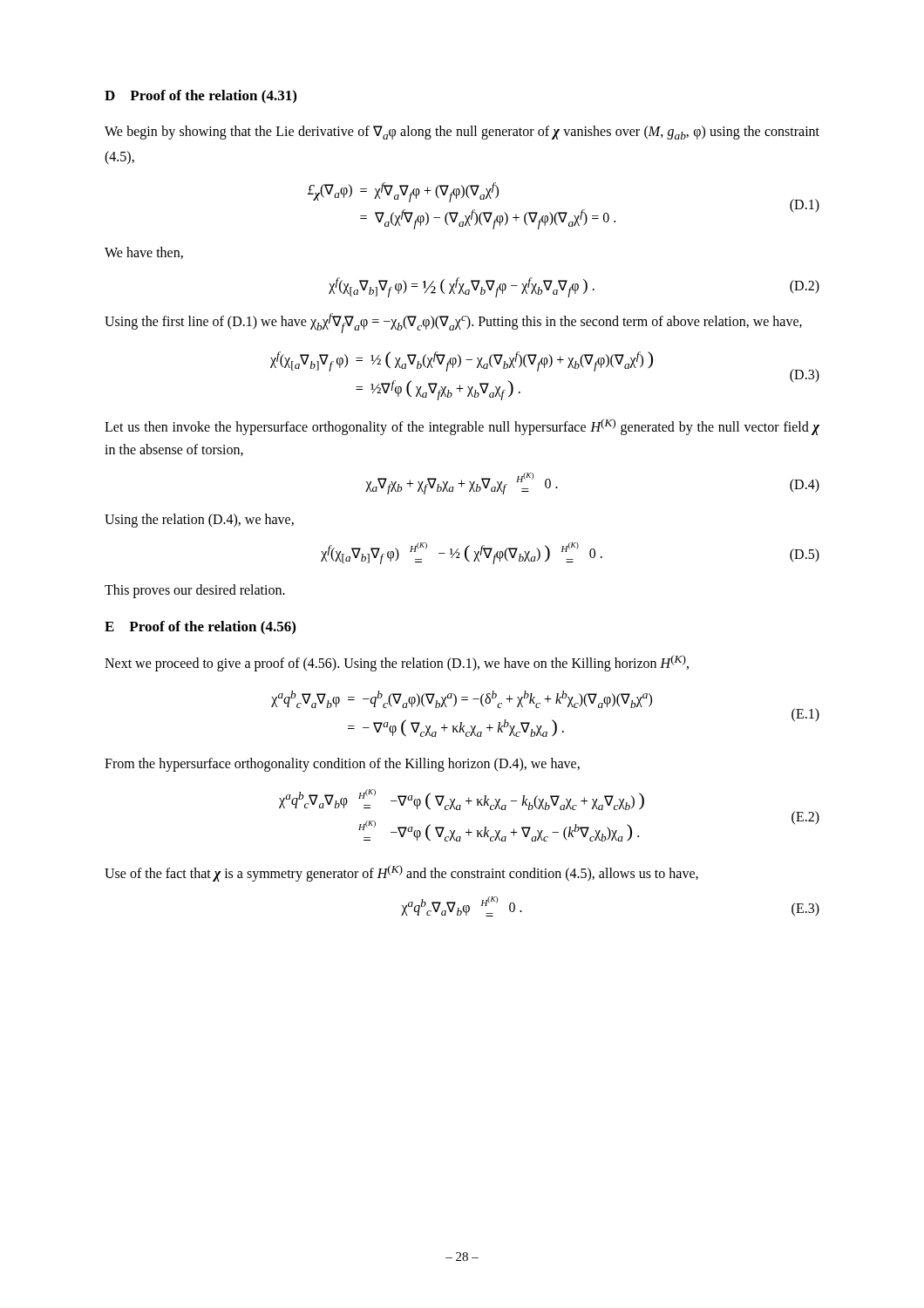924x1308 pixels.
Task: Select the text block that says "Using the first line of (D.1) we have"
Action: tap(453, 322)
